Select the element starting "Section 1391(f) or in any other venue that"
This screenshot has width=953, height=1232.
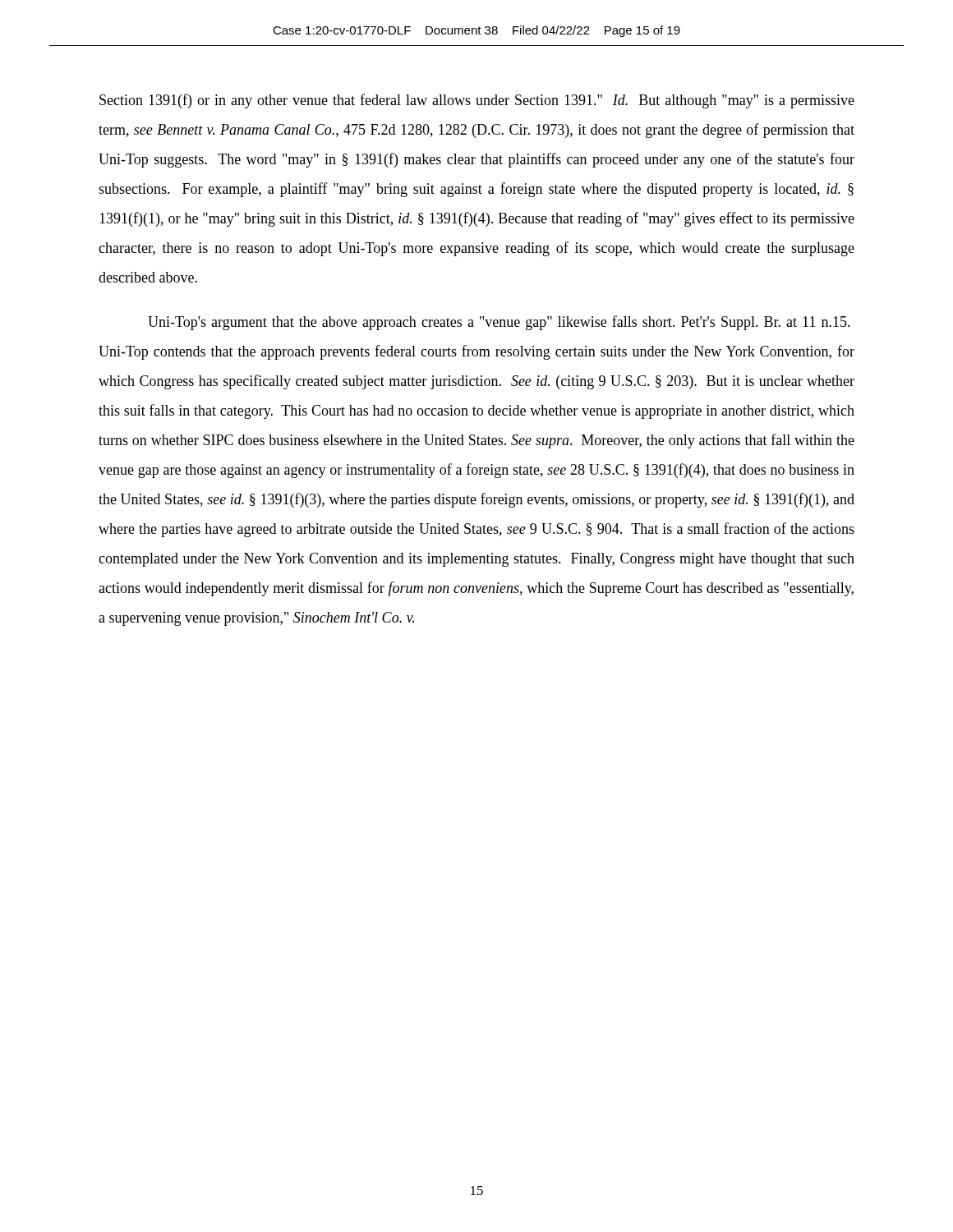(476, 189)
